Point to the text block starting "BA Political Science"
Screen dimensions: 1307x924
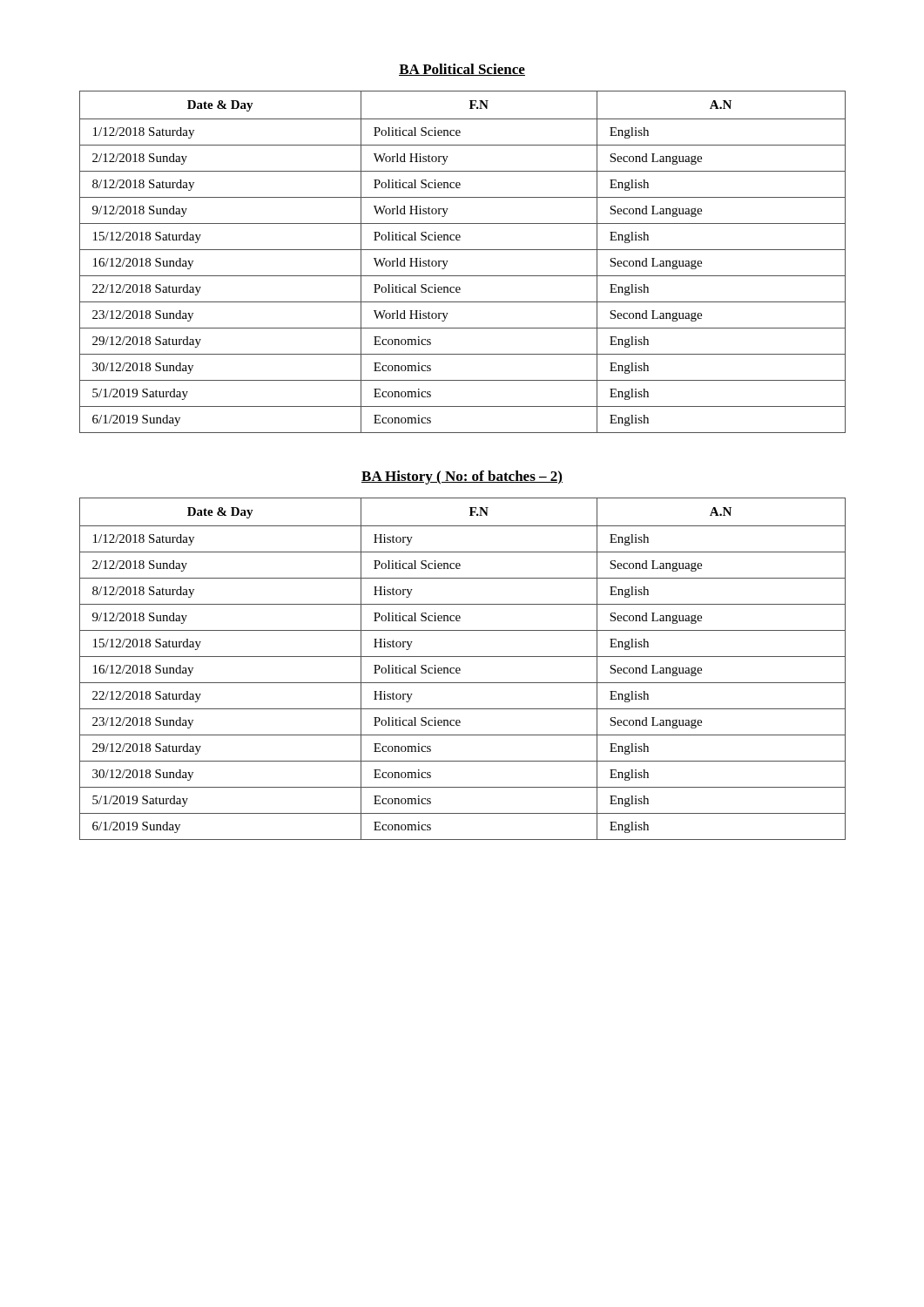462,69
